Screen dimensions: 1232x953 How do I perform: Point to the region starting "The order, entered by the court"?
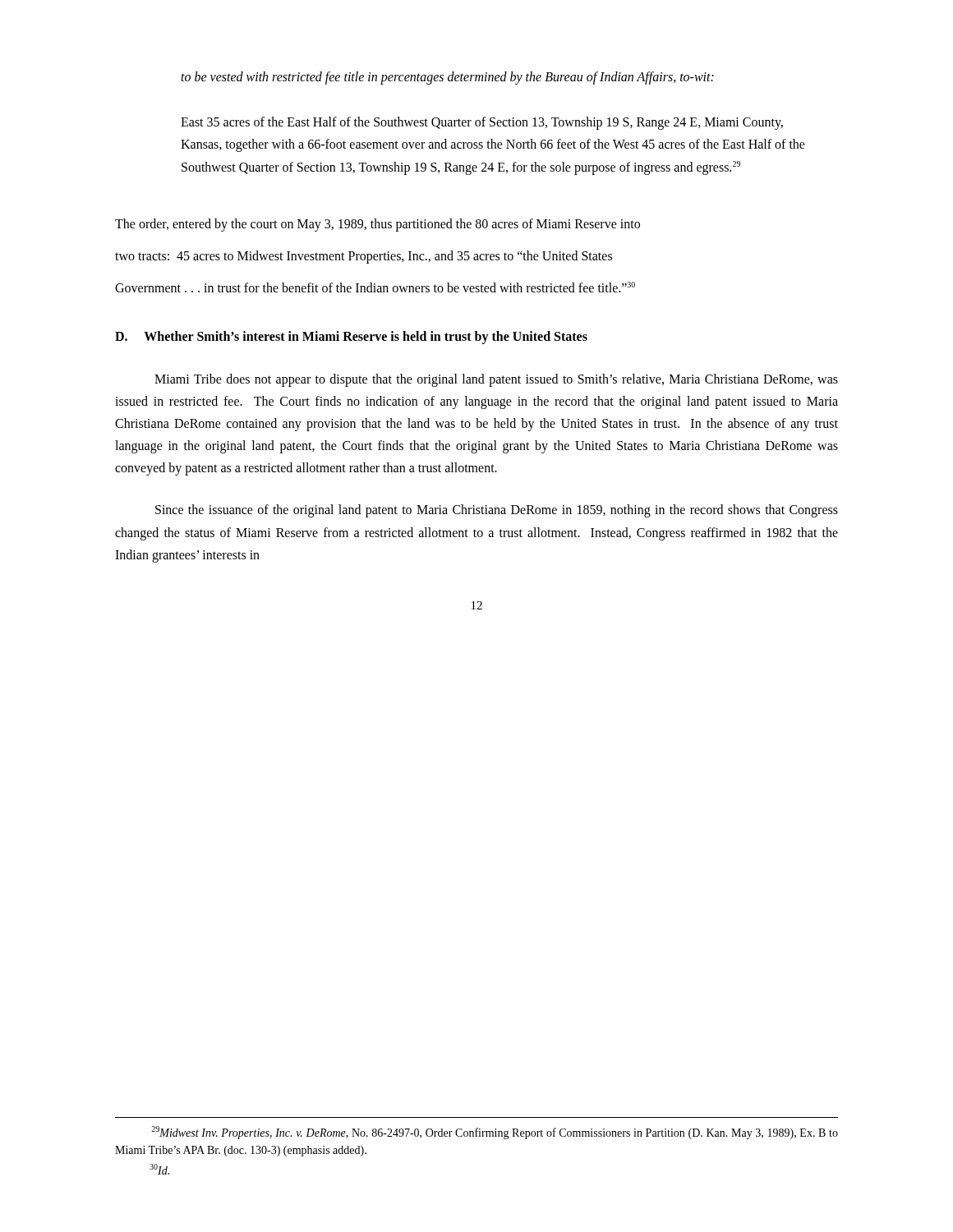pyautogui.click(x=378, y=224)
